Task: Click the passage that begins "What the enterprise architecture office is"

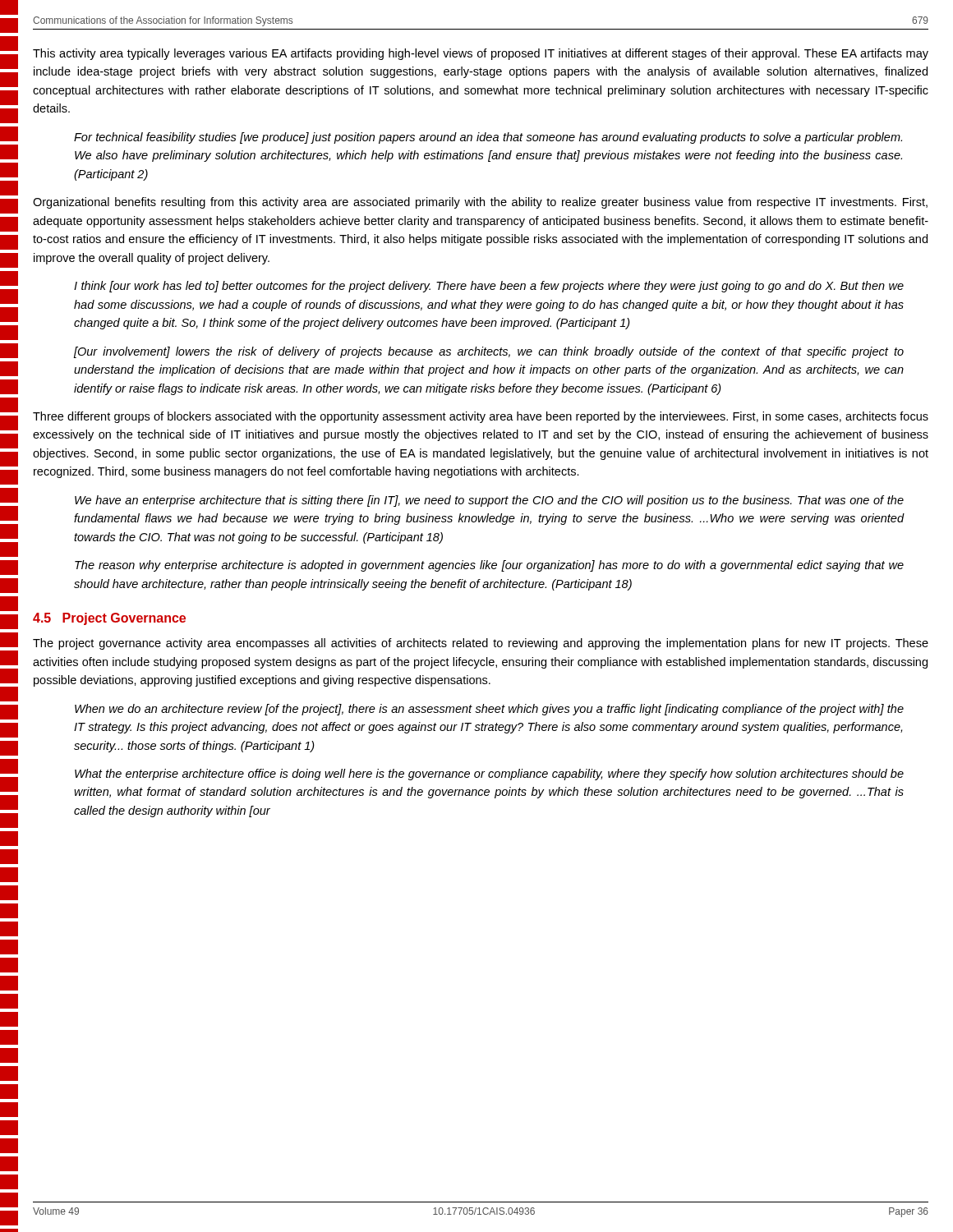Action: [489, 792]
